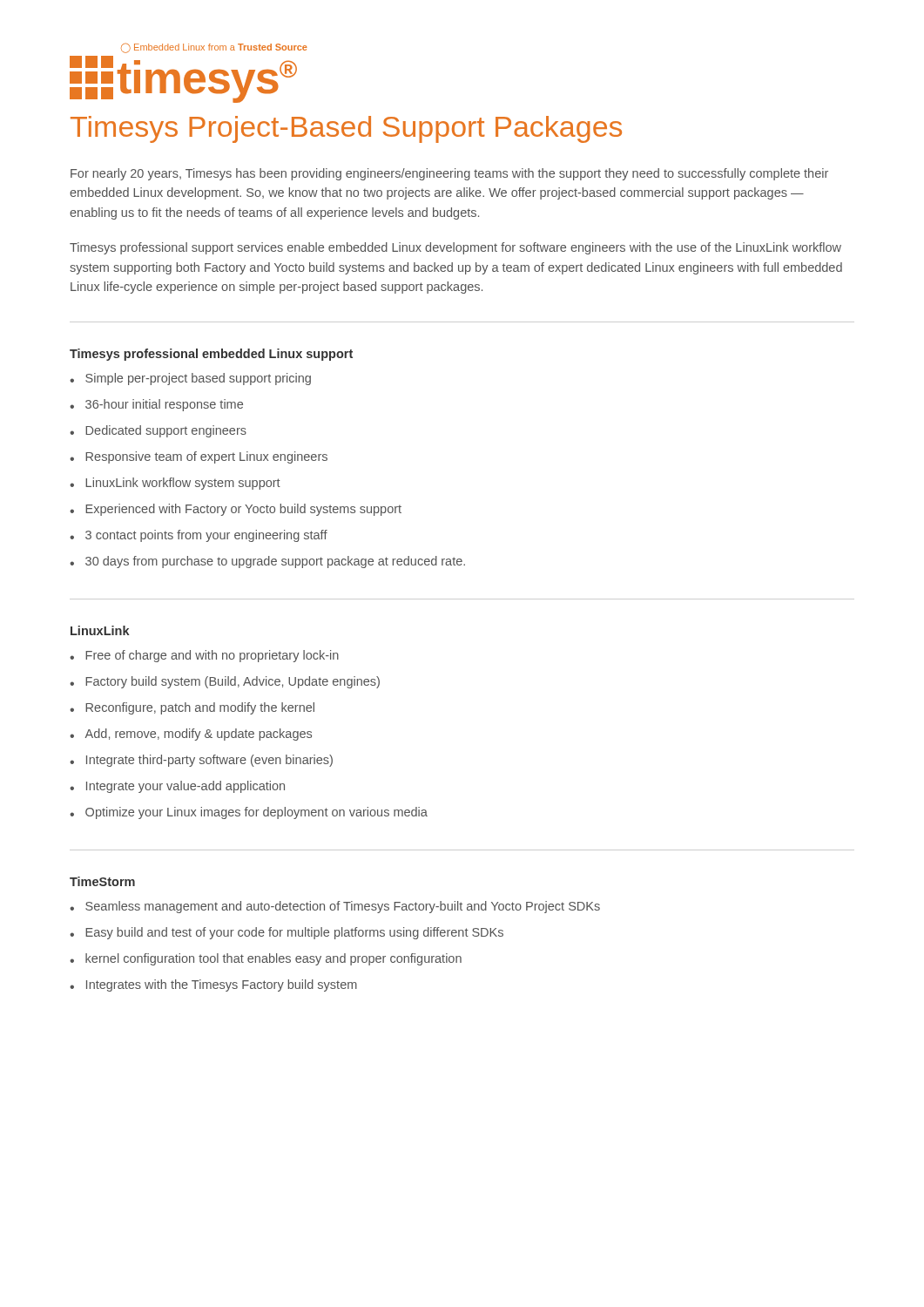The height and width of the screenshot is (1307, 924).
Task: Locate the text "•Simple per-project based support pricing"
Action: tap(191, 380)
